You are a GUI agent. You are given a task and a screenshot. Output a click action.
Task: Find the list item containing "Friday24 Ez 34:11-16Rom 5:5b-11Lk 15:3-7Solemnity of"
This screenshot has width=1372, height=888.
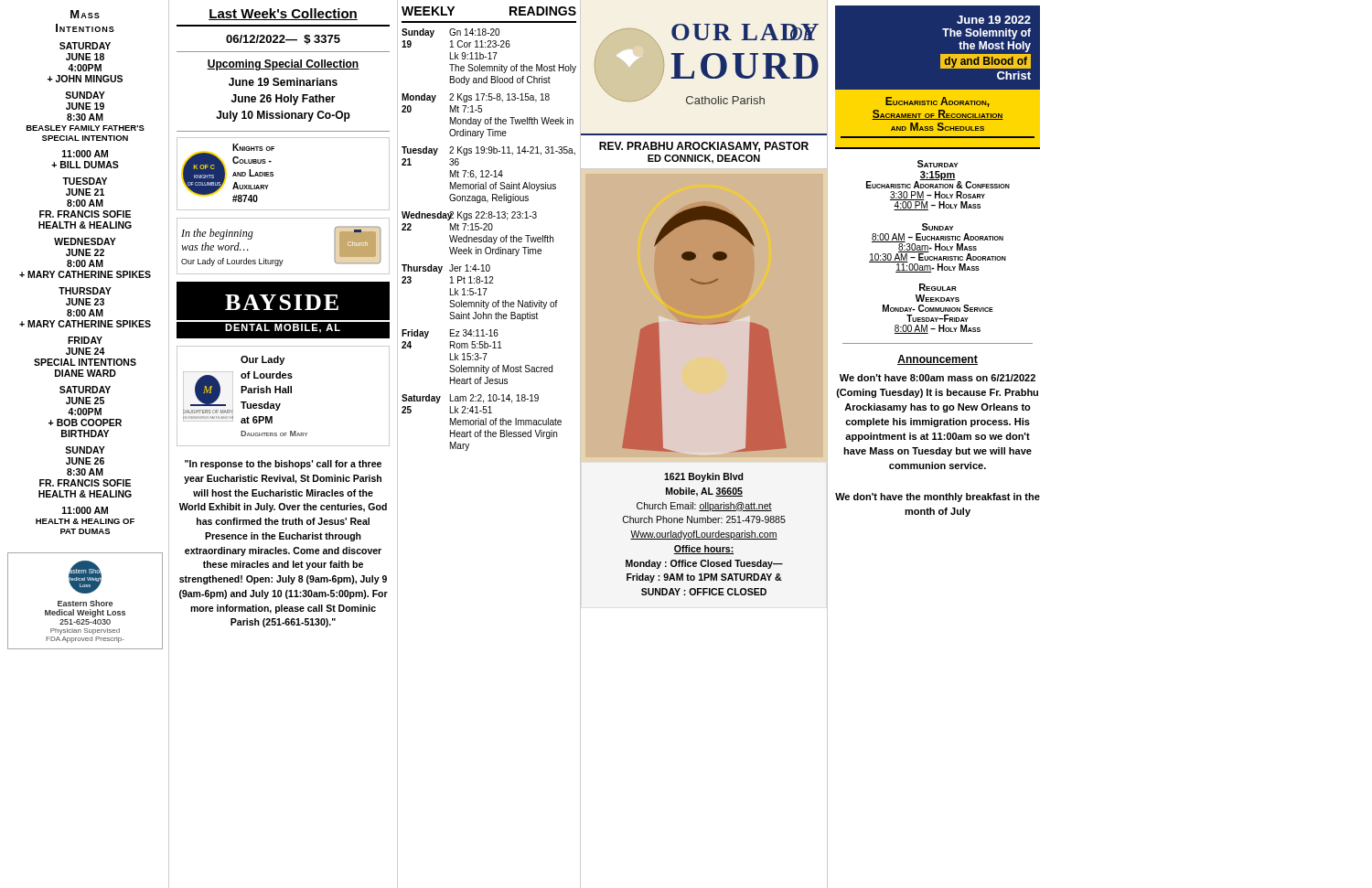pyautogui.click(x=489, y=357)
